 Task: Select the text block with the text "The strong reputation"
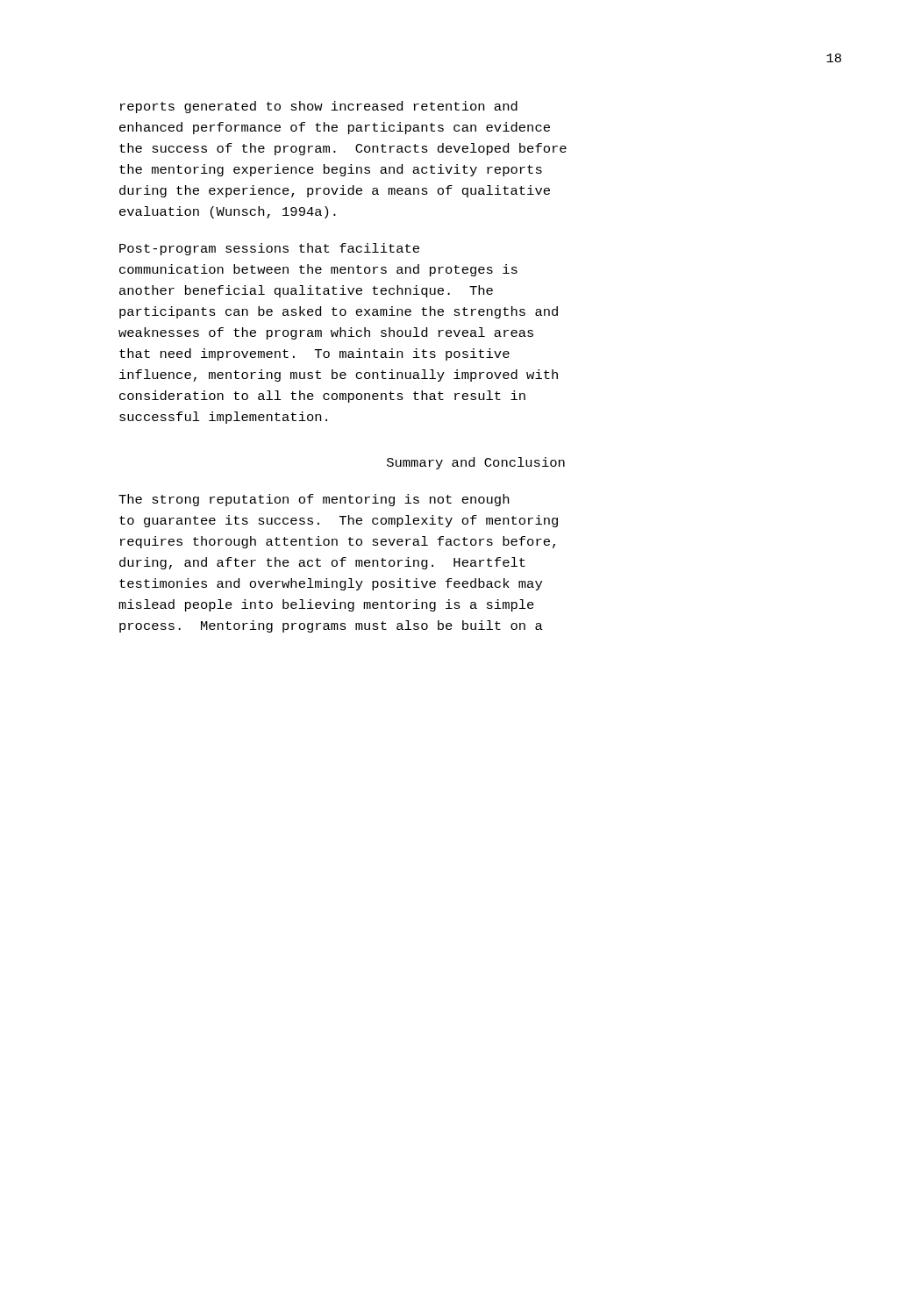pyautogui.click(x=476, y=564)
